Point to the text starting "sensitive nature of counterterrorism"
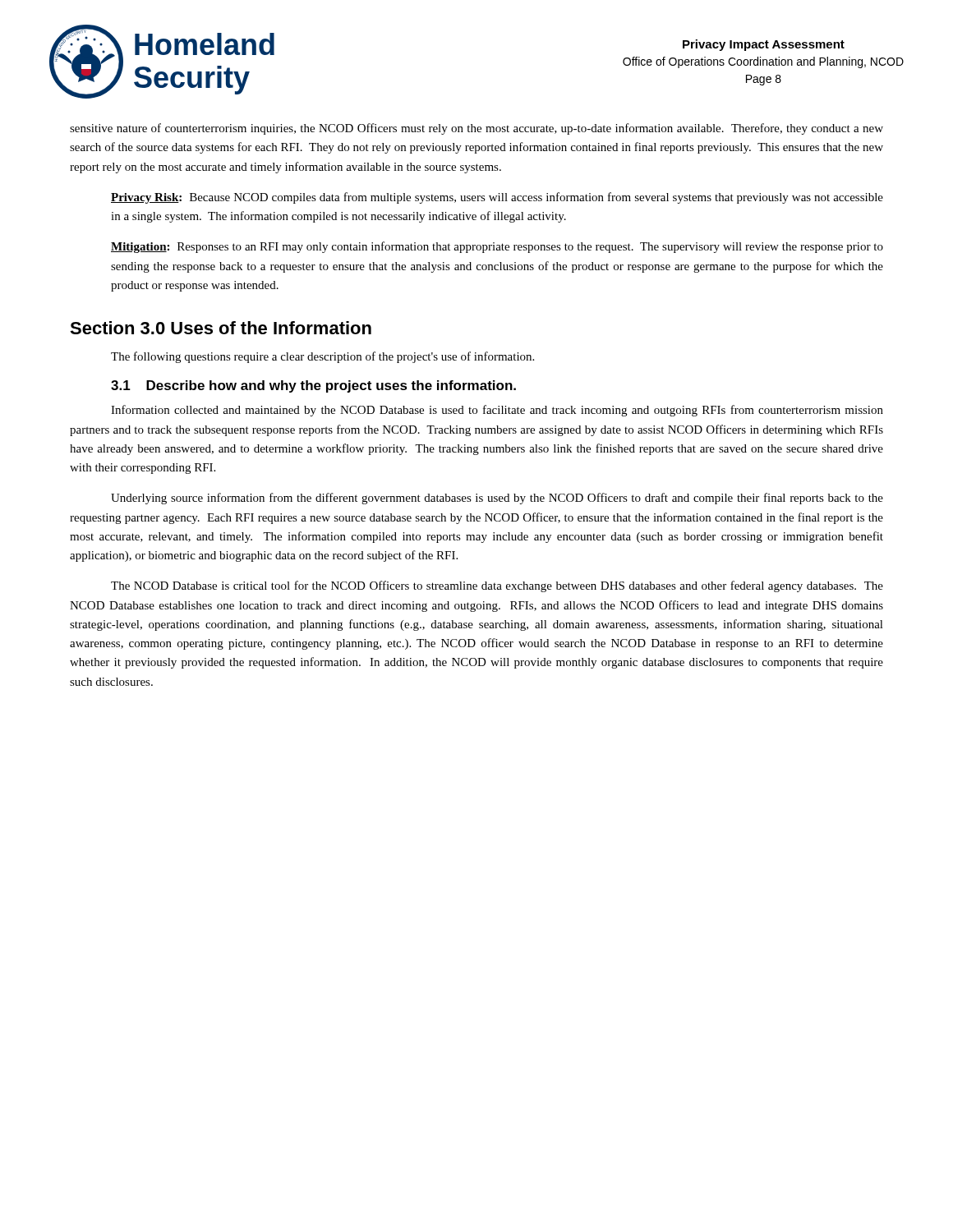Viewport: 953px width, 1232px height. click(476, 147)
